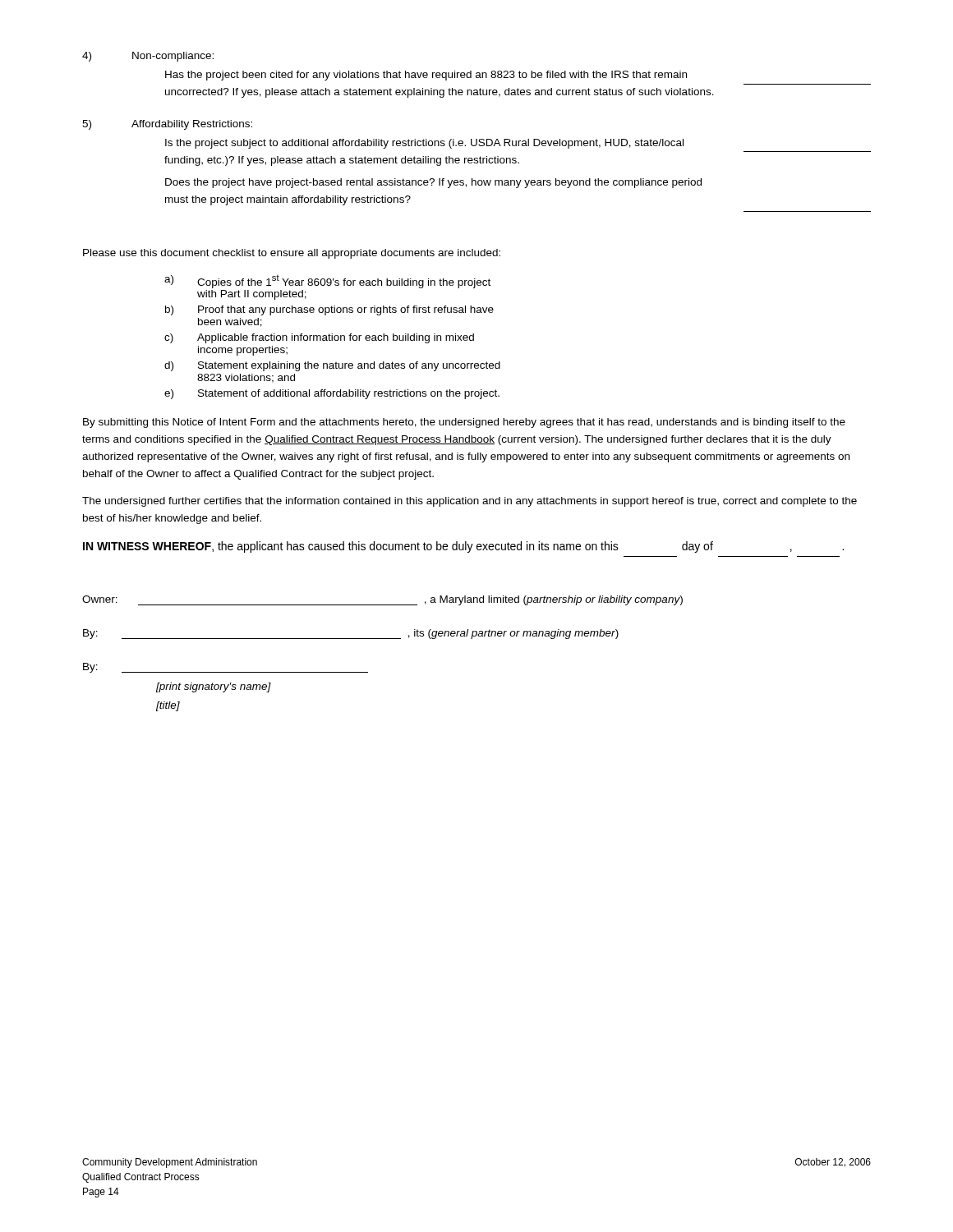Locate the text block starting "Has the project been cited for any violations"
953x1232 pixels.
pyautogui.click(x=518, y=84)
